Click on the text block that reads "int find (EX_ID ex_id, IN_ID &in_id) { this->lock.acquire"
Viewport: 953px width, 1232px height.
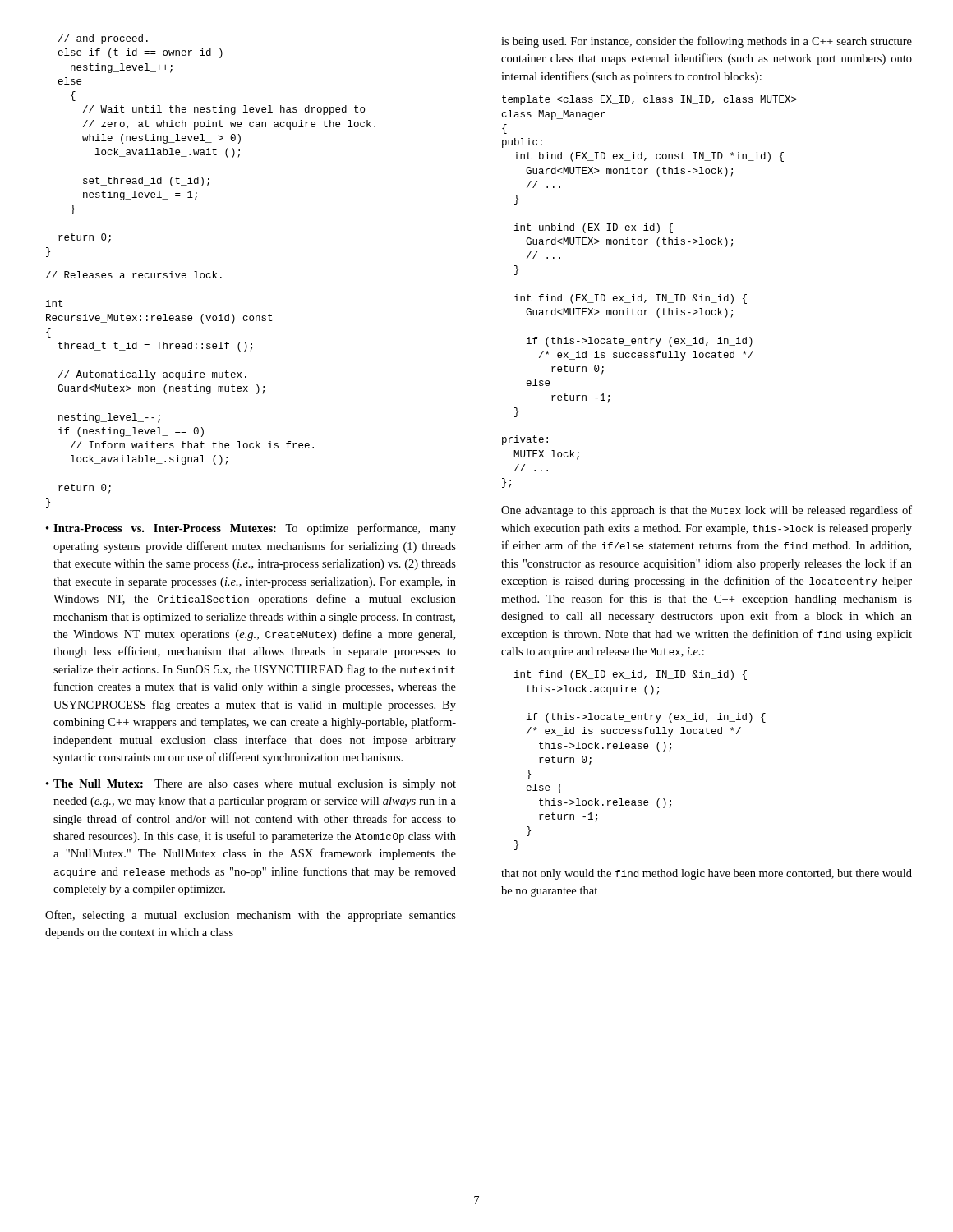[631, 675]
